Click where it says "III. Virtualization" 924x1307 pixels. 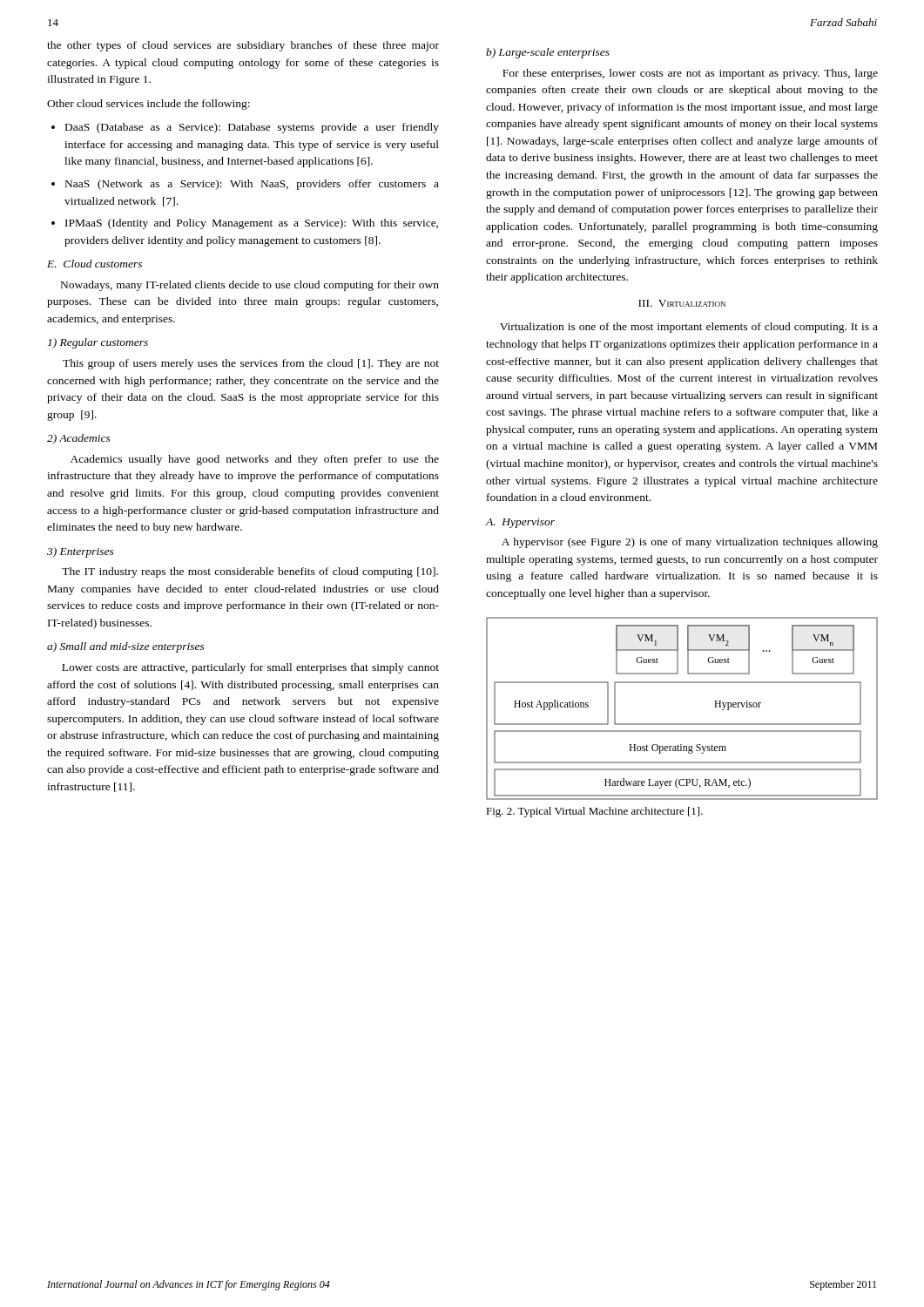pyautogui.click(x=682, y=303)
